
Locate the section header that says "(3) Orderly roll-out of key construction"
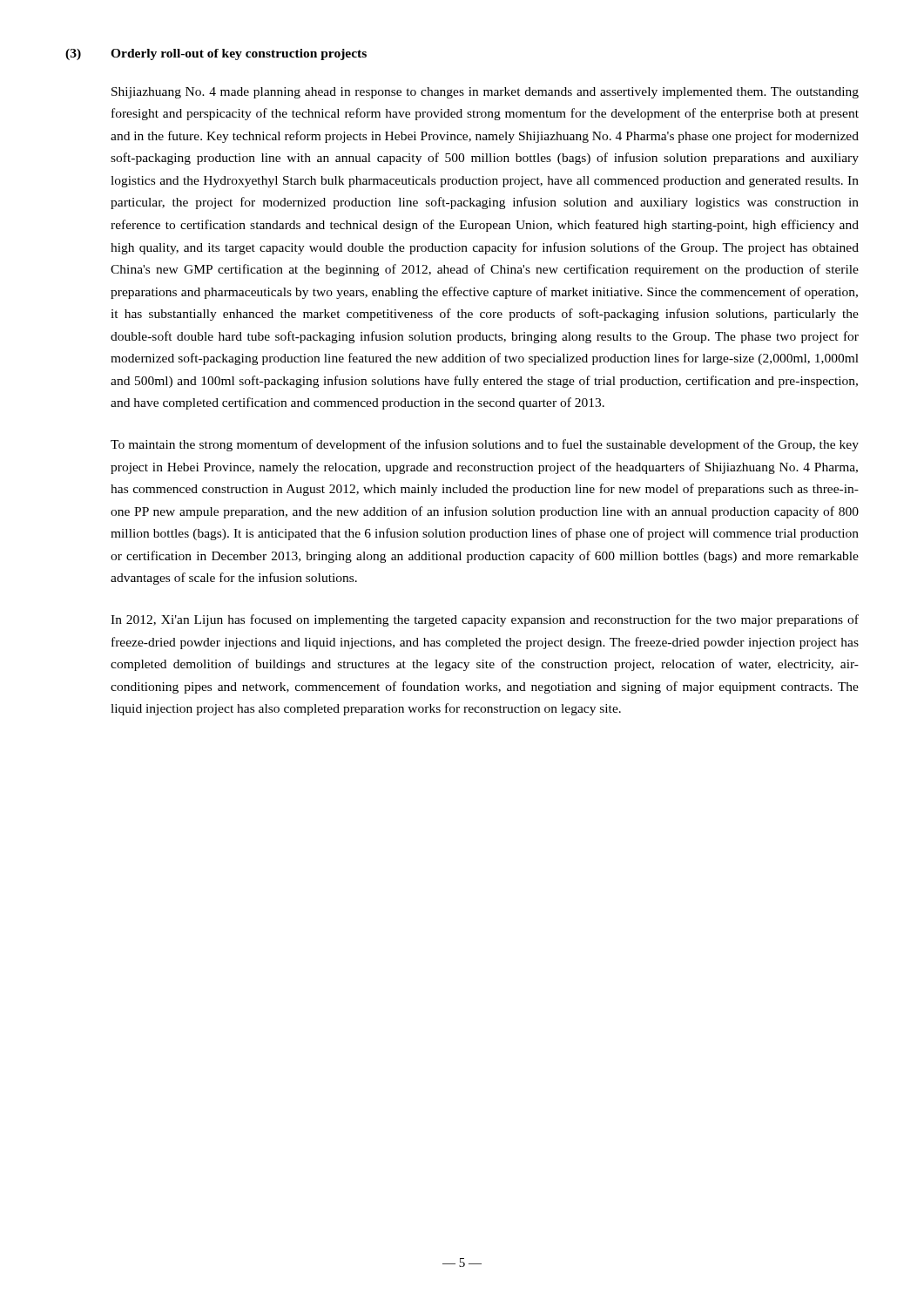point(216,53)
